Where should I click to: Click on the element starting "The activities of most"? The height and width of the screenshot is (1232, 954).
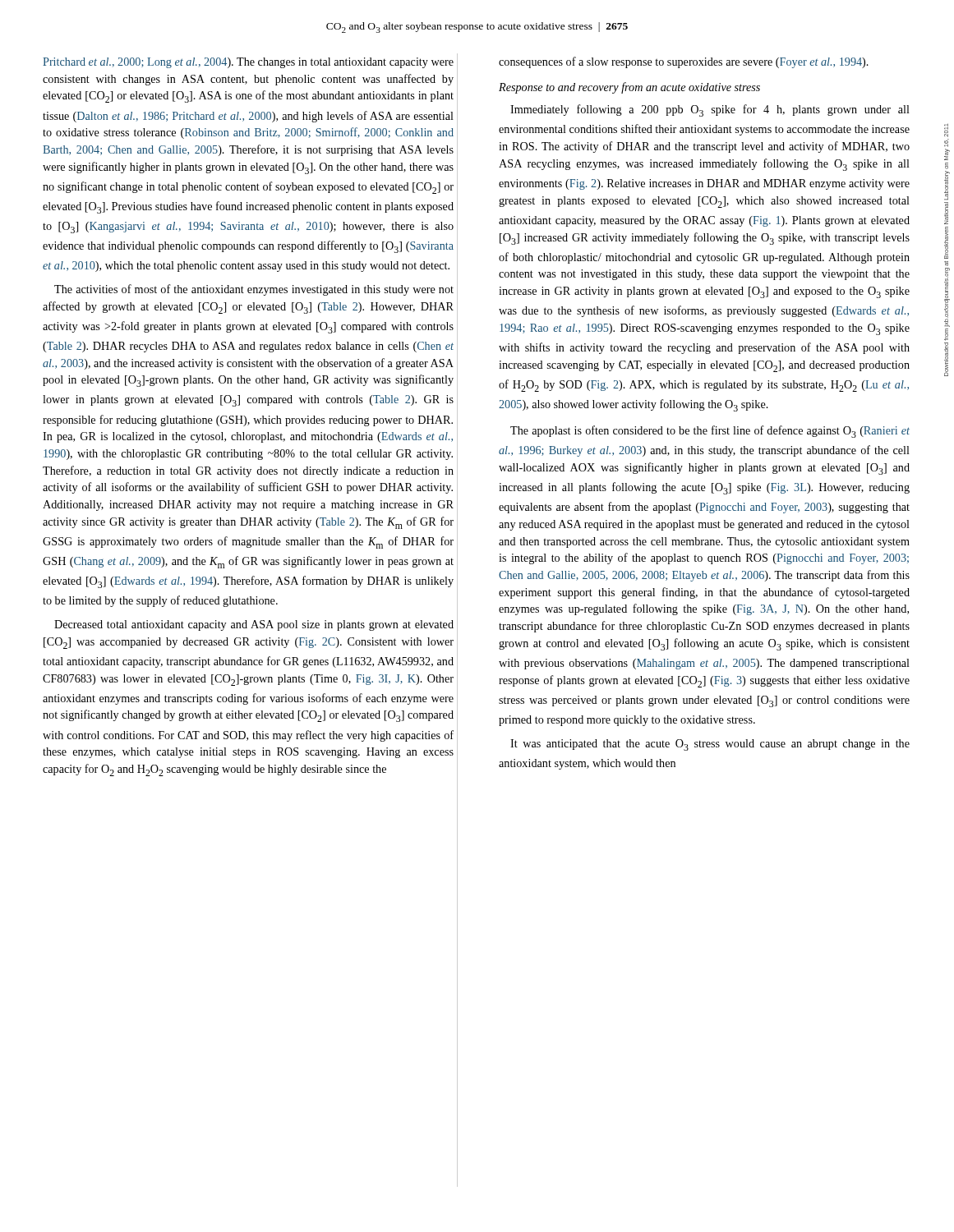point(248,445)
